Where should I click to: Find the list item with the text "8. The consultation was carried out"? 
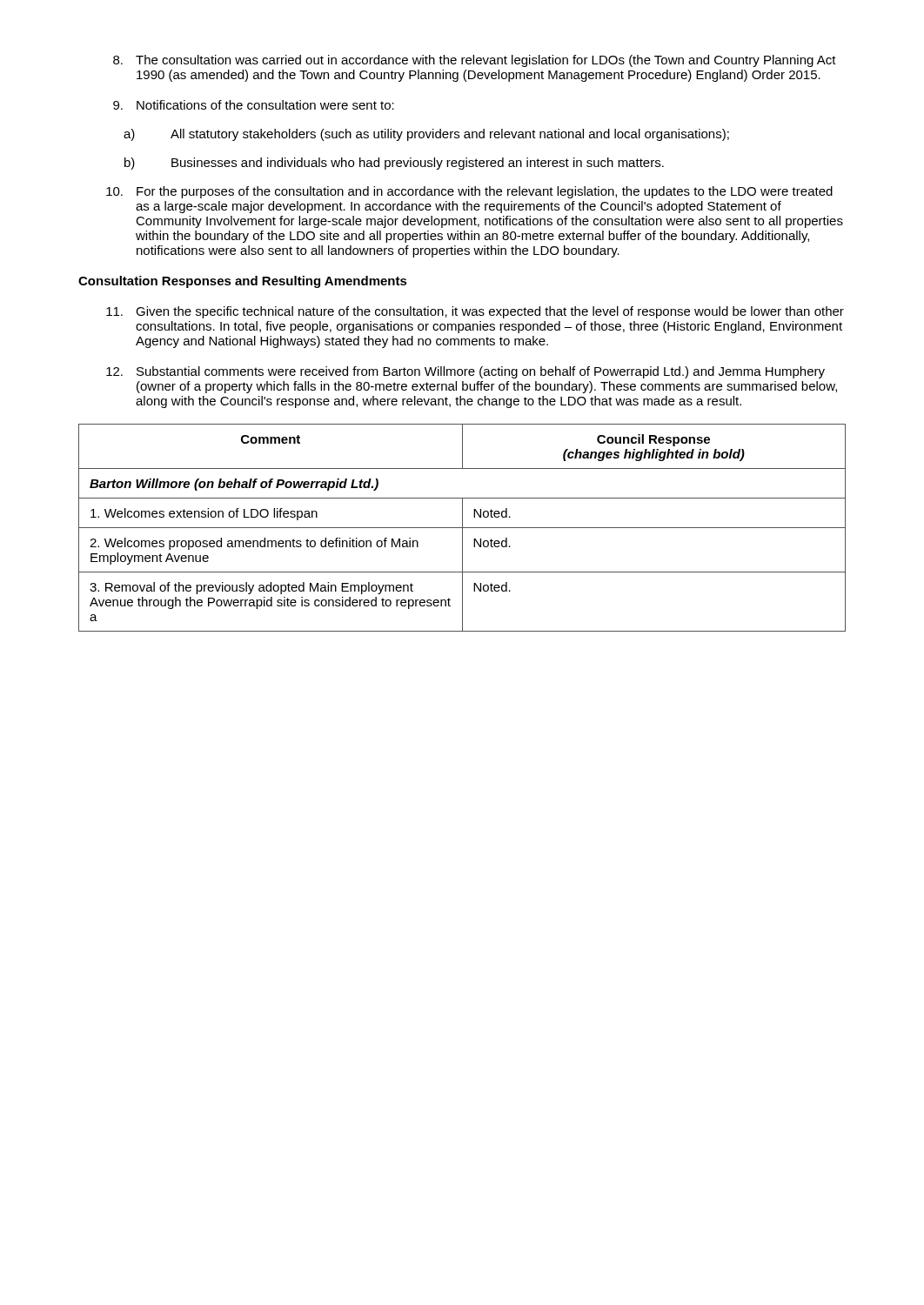462,67
